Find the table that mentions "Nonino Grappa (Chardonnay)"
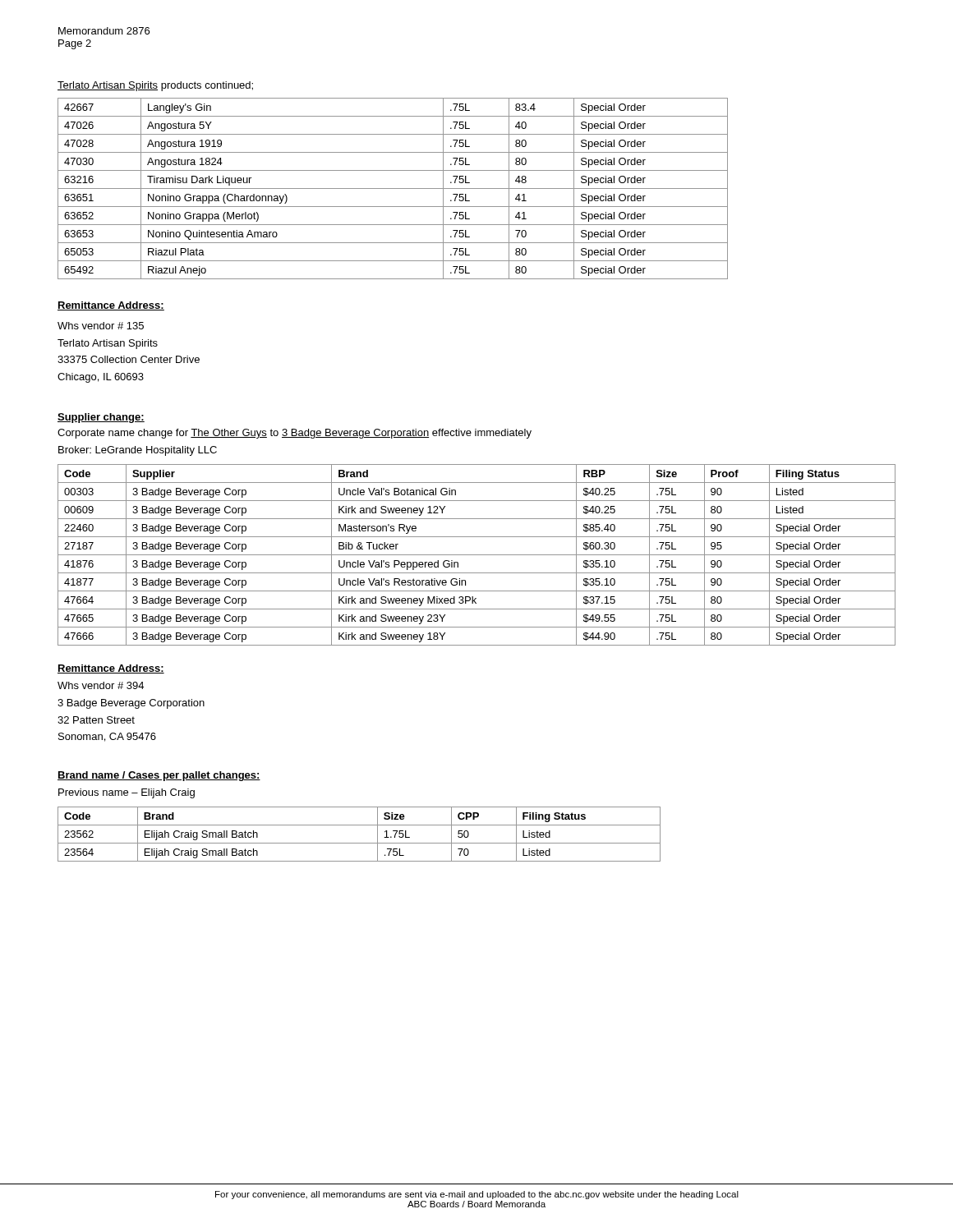The height and width of the screenshot is (1232, 953). [x=476, y=188]
